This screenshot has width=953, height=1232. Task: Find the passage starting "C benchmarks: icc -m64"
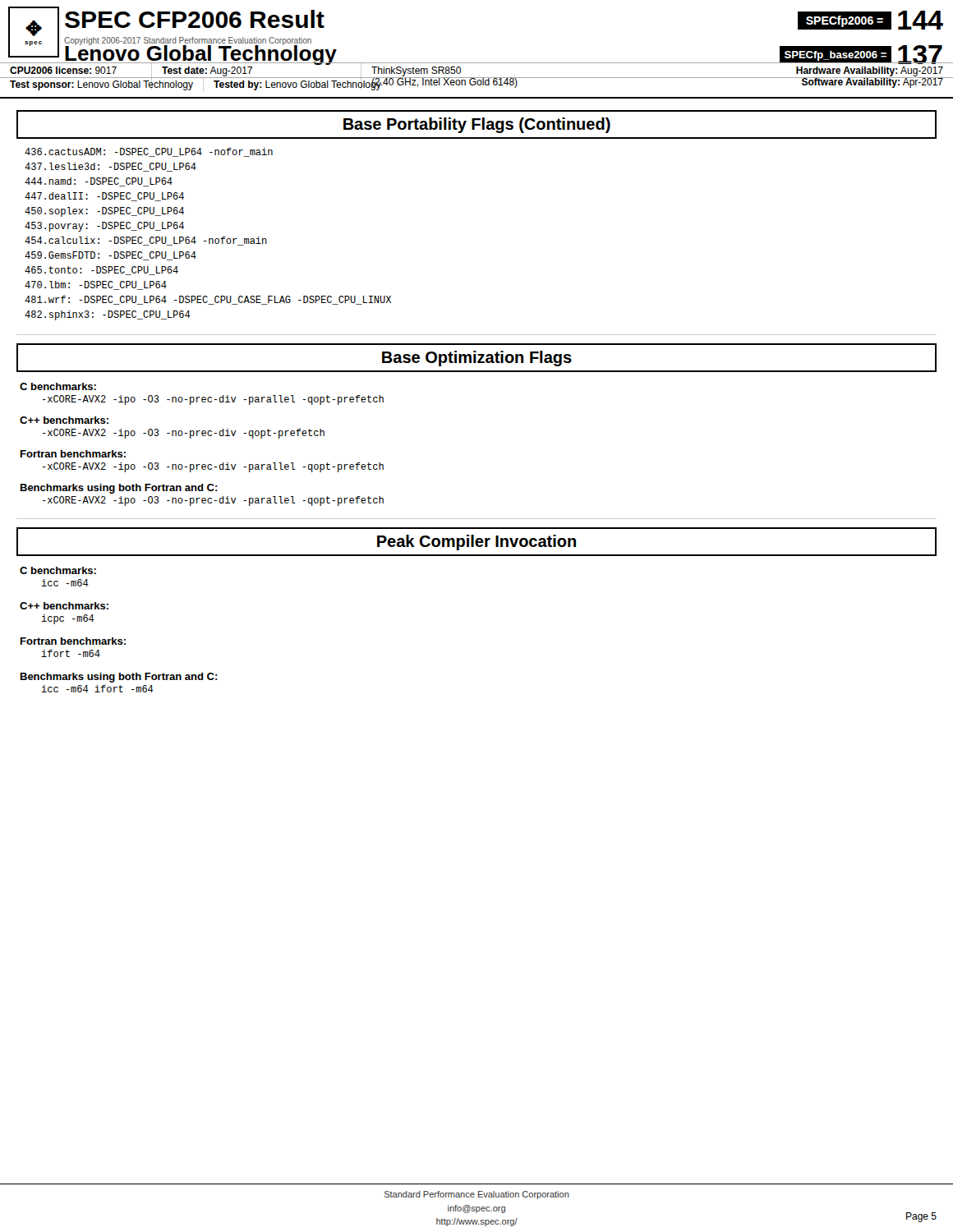pyautogui.click(x=58, y=570)
